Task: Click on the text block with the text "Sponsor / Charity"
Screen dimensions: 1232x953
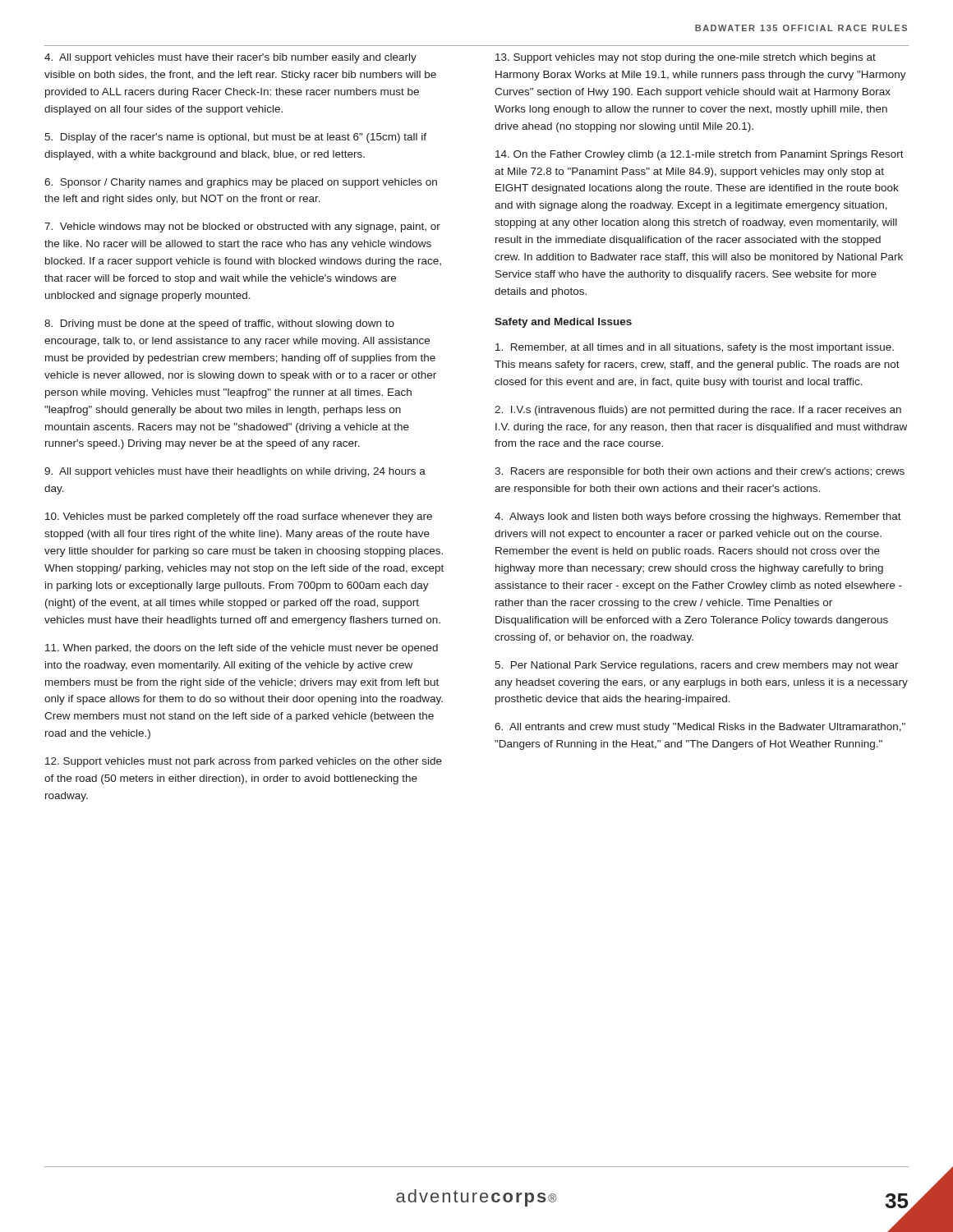Action: (241, 190)
